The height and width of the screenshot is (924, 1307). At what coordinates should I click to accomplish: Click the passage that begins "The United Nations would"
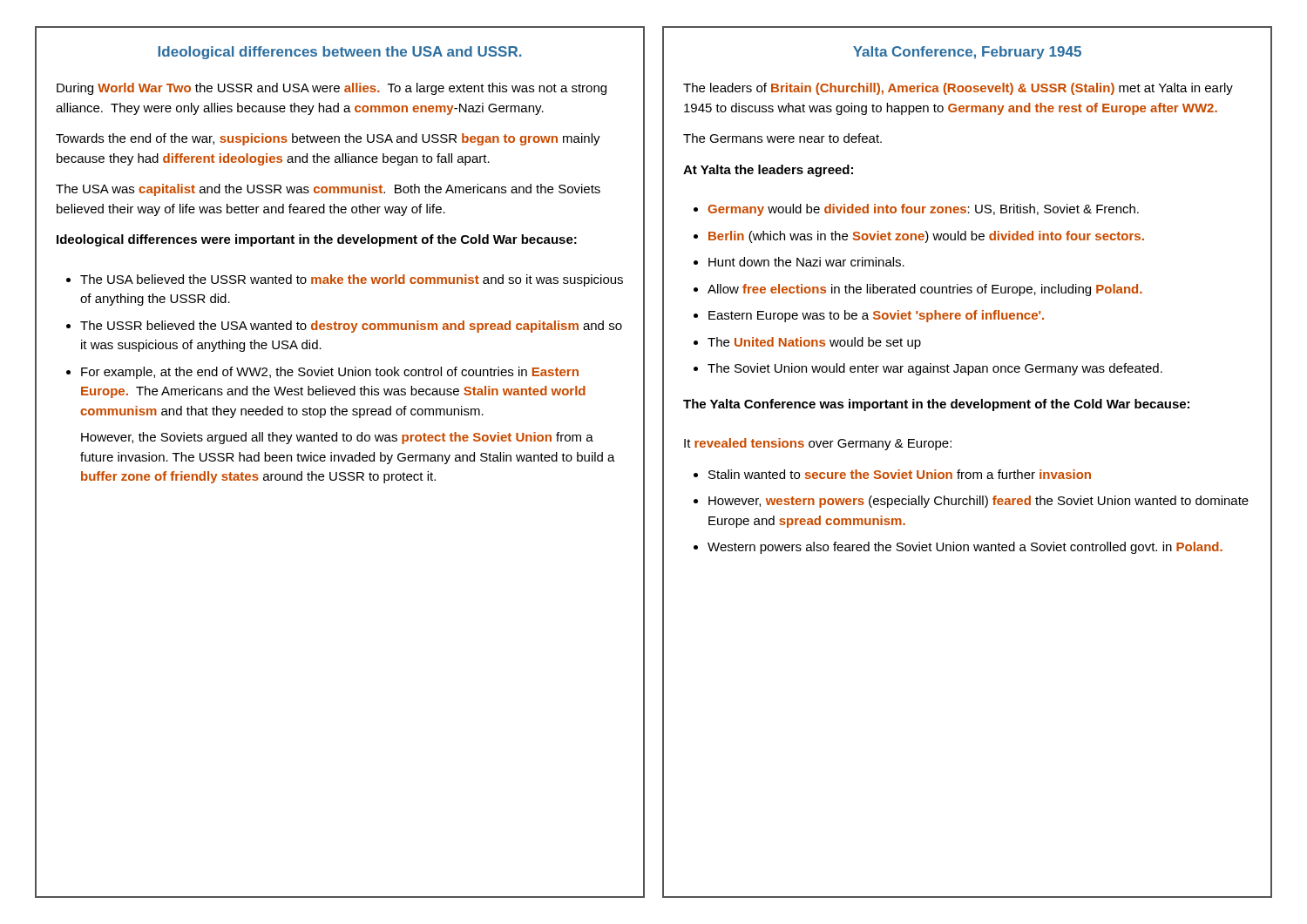pyautogui.click(x=814, y=341)
